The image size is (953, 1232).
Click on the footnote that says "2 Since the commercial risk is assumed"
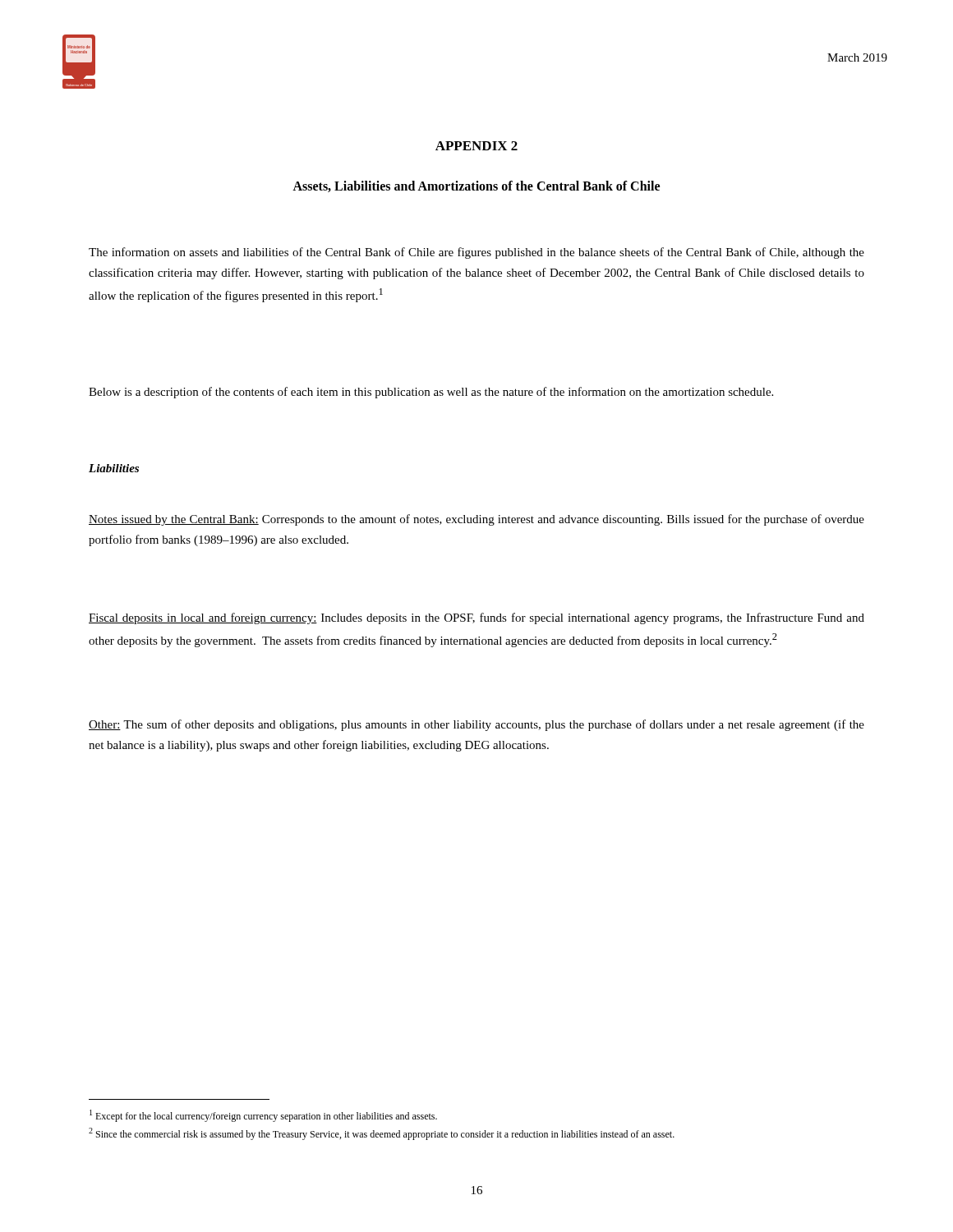tap(382, 1133)
